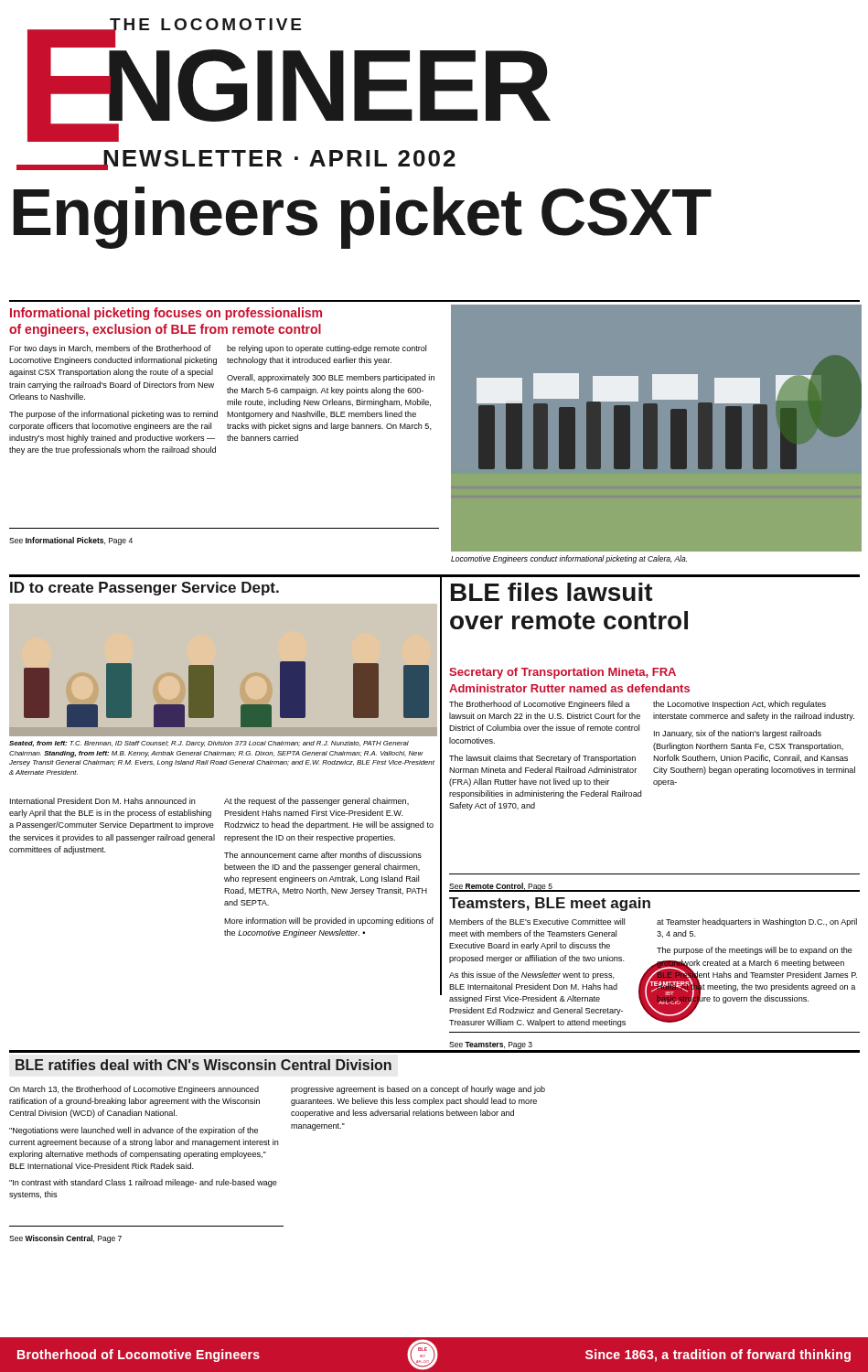Click on the text block that reads "International President Don M."

pyautogui.click(x=112, y=826)
